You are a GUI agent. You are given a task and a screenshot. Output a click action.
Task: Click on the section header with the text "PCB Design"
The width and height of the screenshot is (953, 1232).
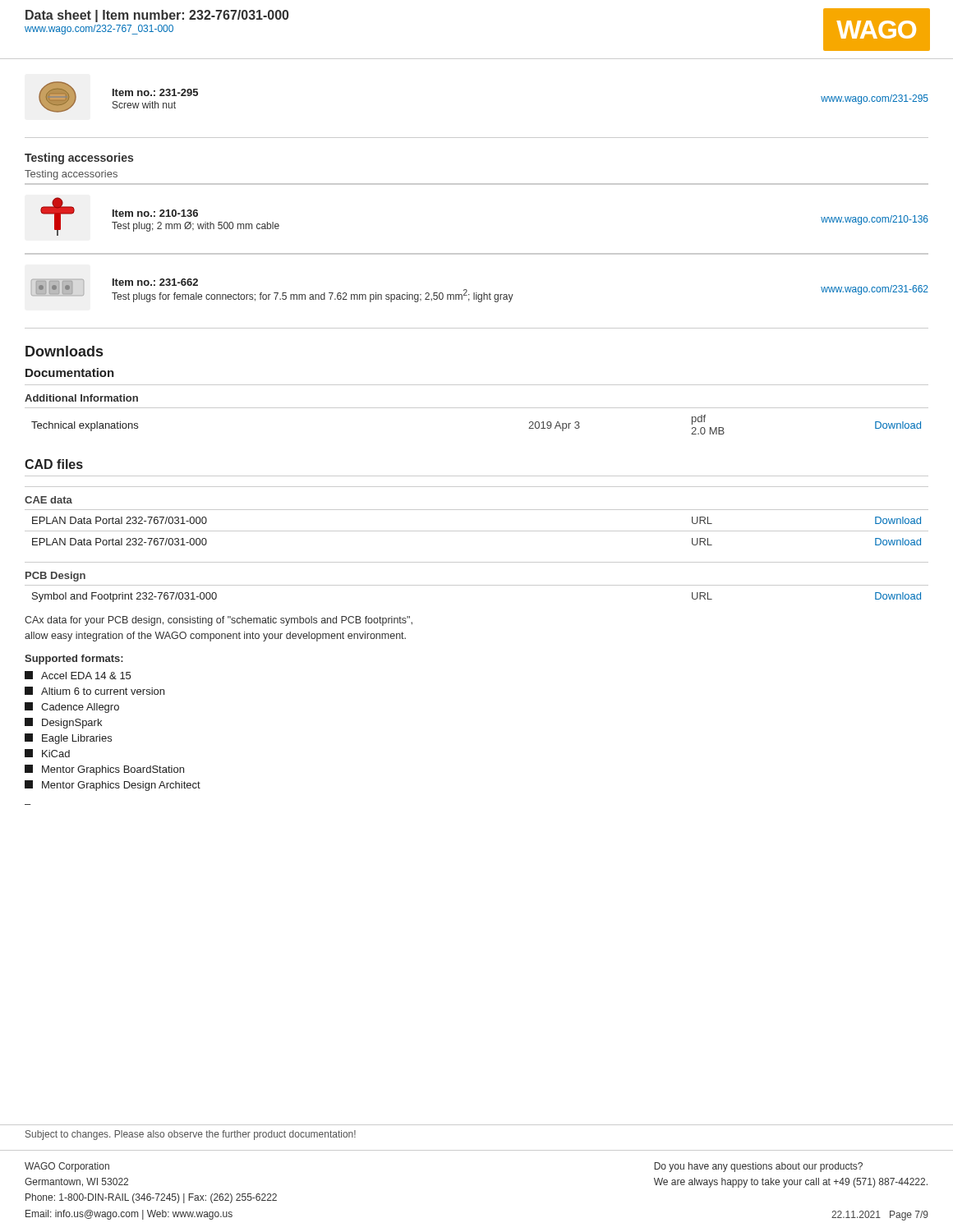click(x=55, y=575)
